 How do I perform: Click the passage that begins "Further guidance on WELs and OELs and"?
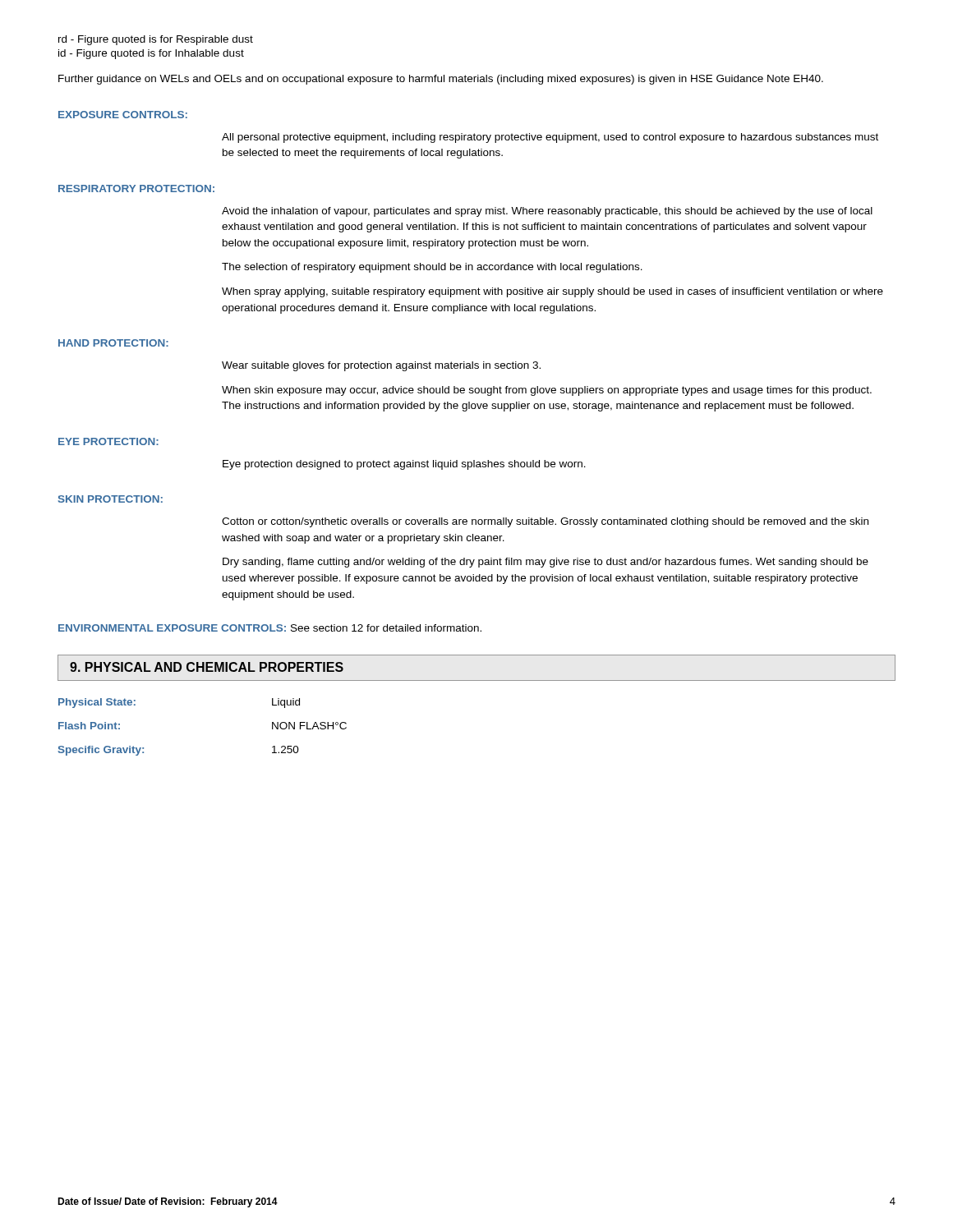(x=441, y=78)
